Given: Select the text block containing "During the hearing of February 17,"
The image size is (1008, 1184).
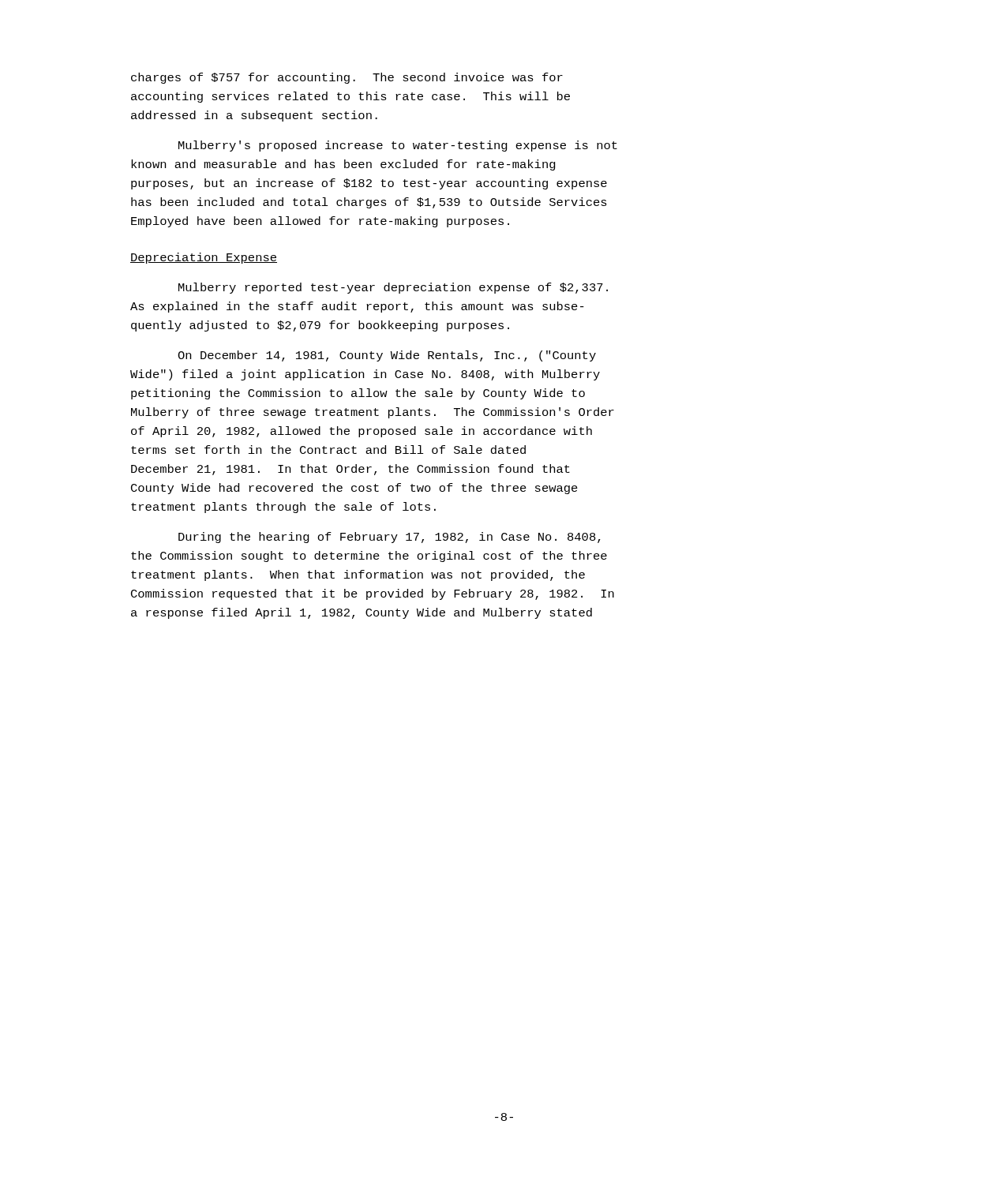Looking at the screenshot, I should coord(508,576).
